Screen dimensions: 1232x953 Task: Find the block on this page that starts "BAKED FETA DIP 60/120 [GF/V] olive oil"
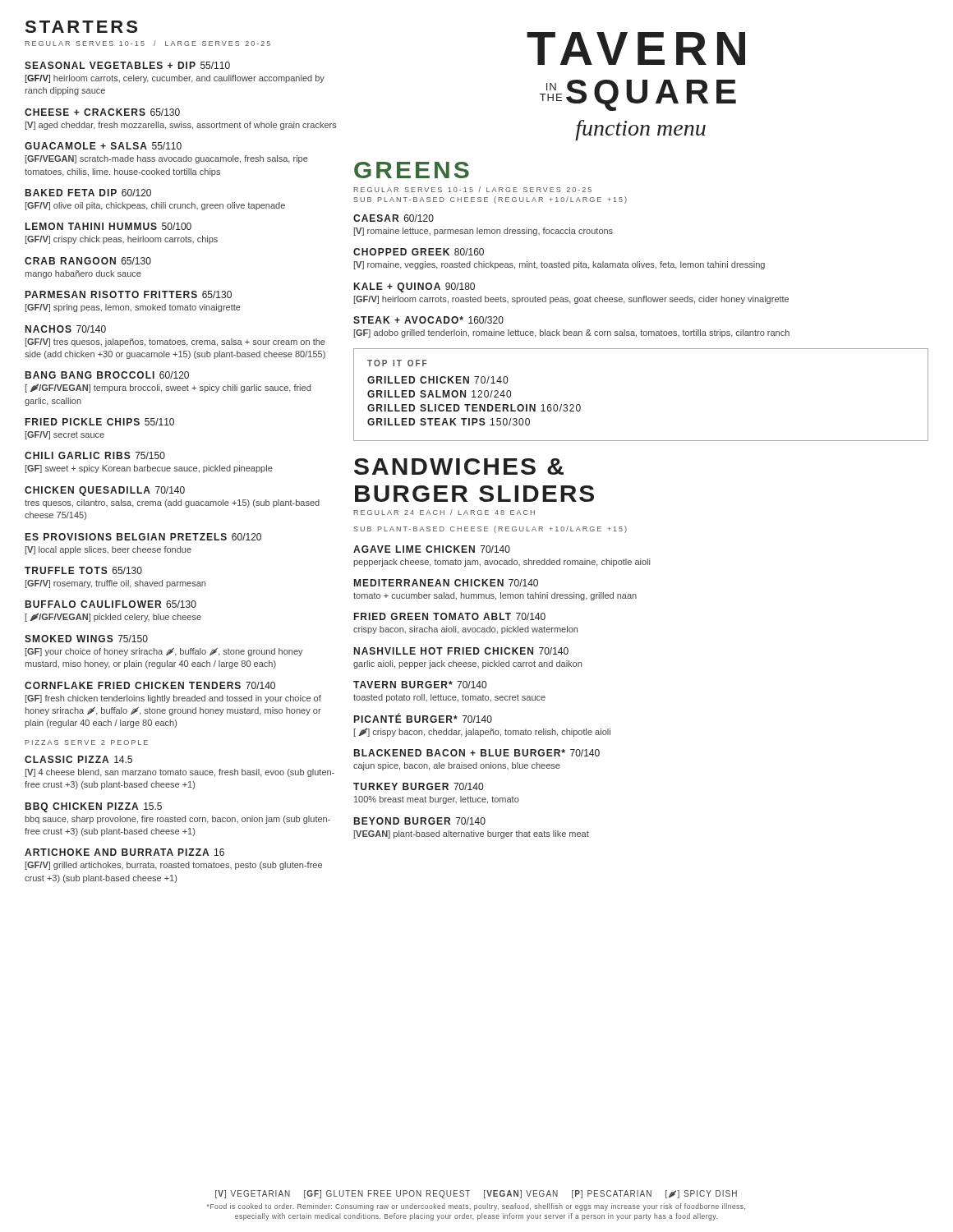tap(181, 198)
